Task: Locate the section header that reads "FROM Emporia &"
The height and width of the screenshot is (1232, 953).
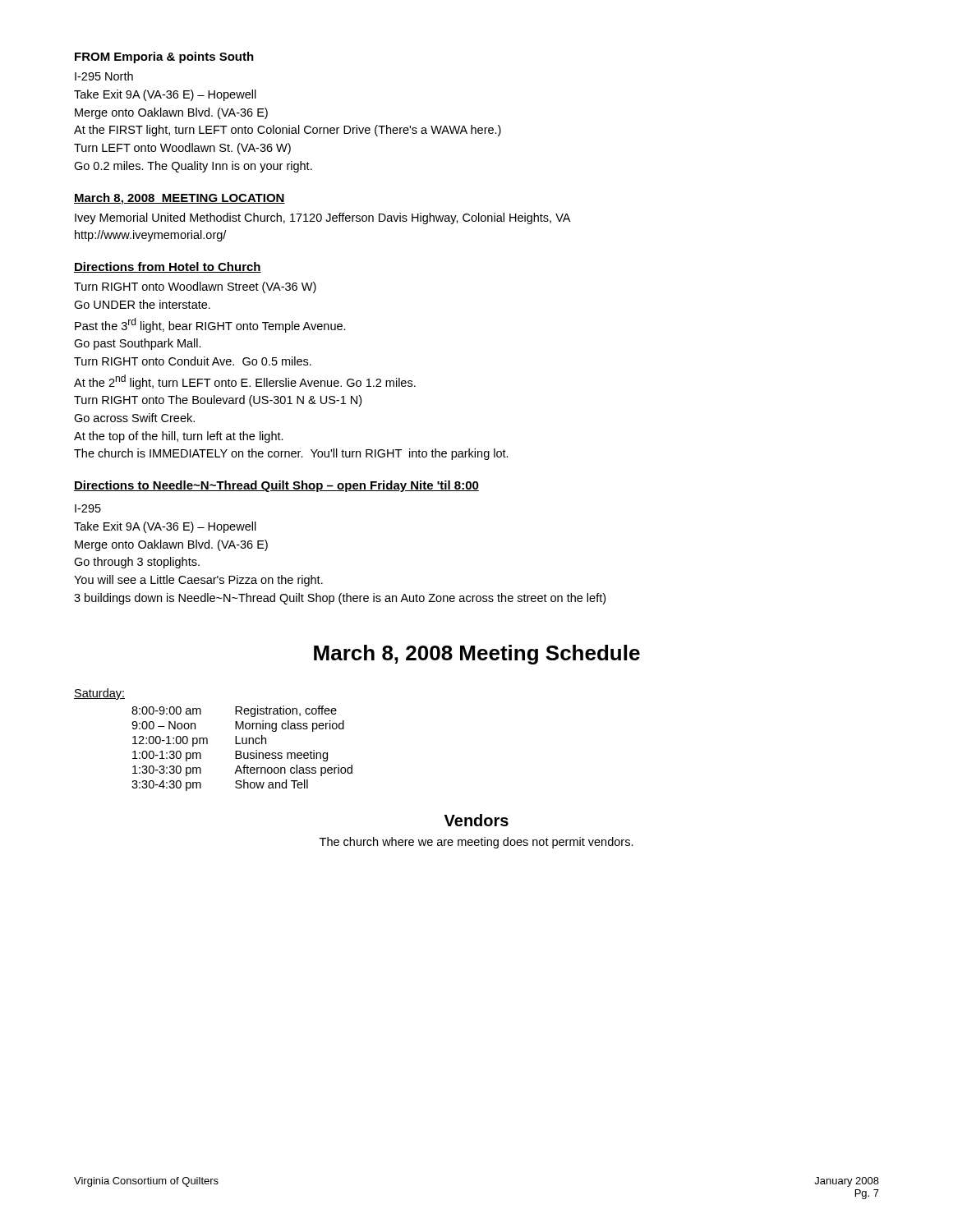Action: (164, 56)
